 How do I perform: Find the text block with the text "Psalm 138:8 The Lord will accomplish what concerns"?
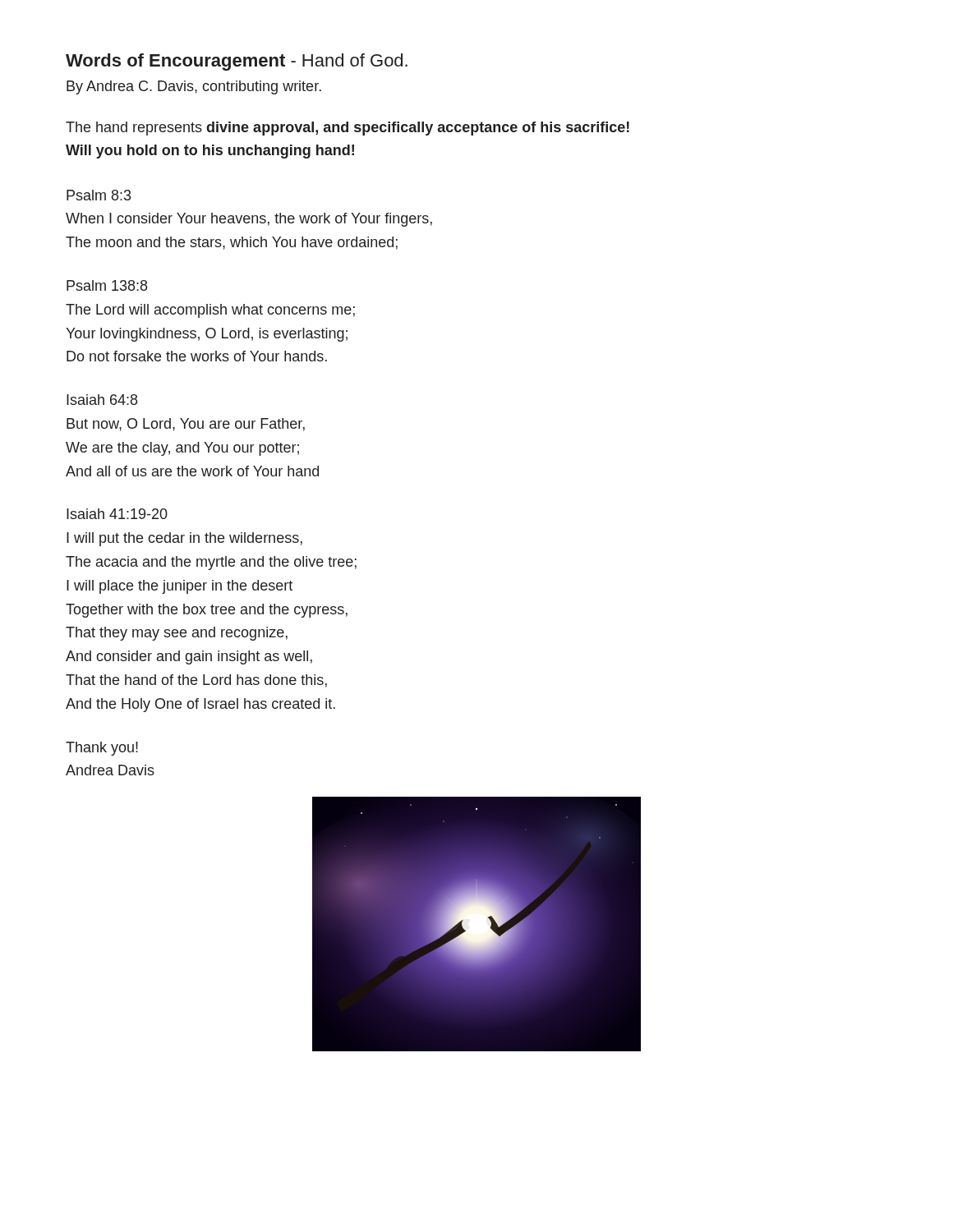click(x=211, y=321)
